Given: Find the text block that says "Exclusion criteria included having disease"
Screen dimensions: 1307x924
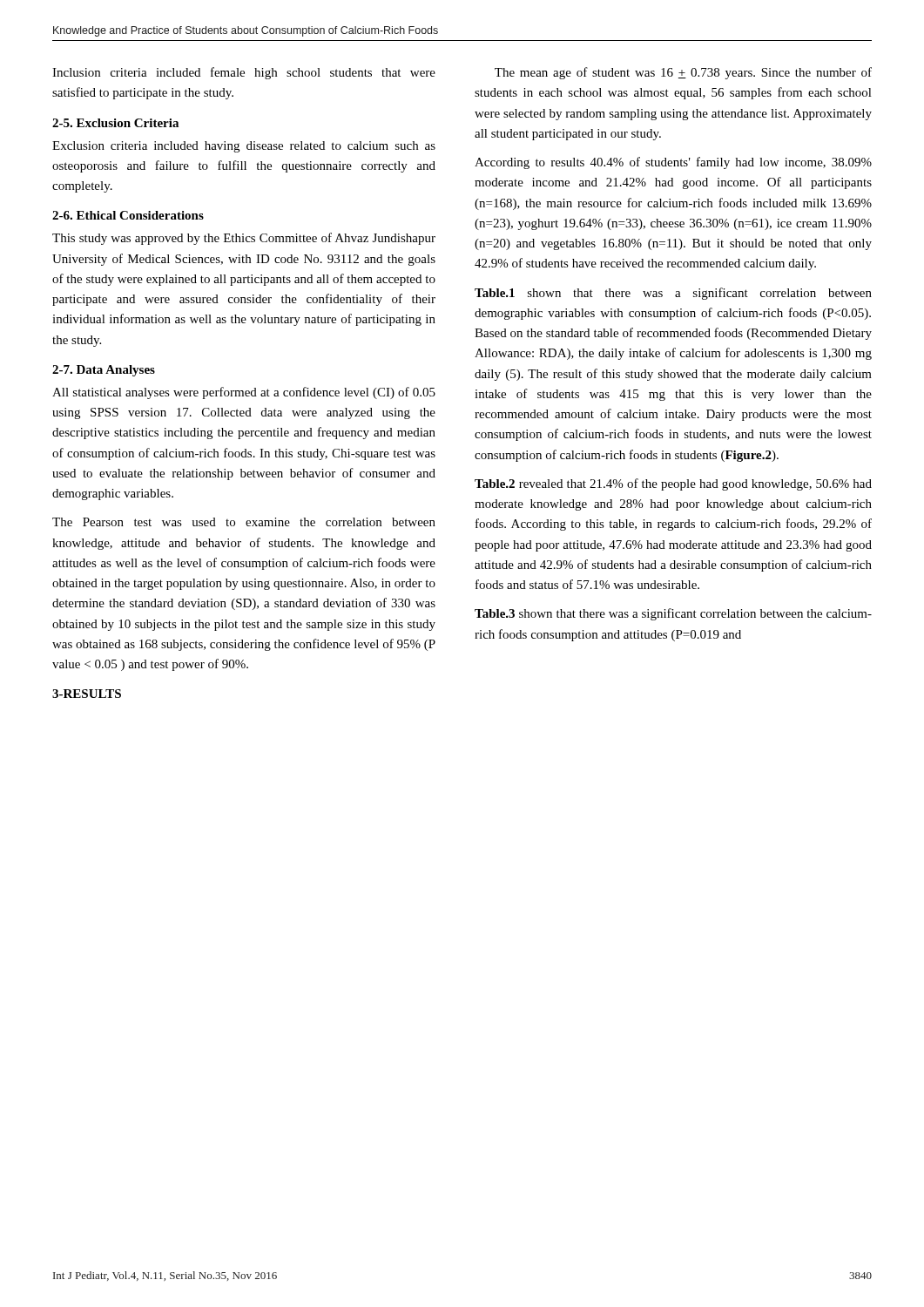Looking at the screenshot, I should [244, 165].
